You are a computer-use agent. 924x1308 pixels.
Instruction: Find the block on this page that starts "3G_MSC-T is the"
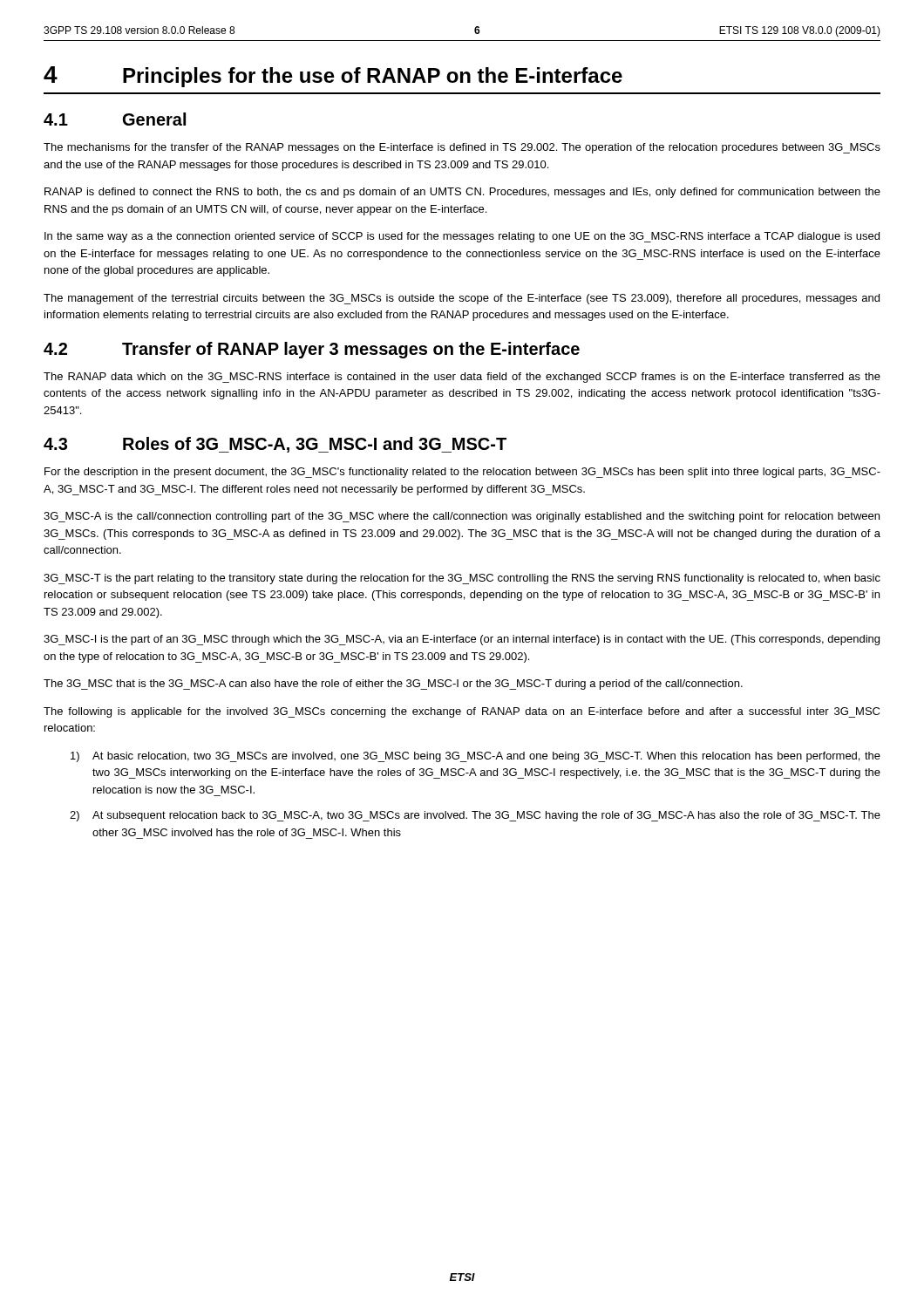click(462, 594)
